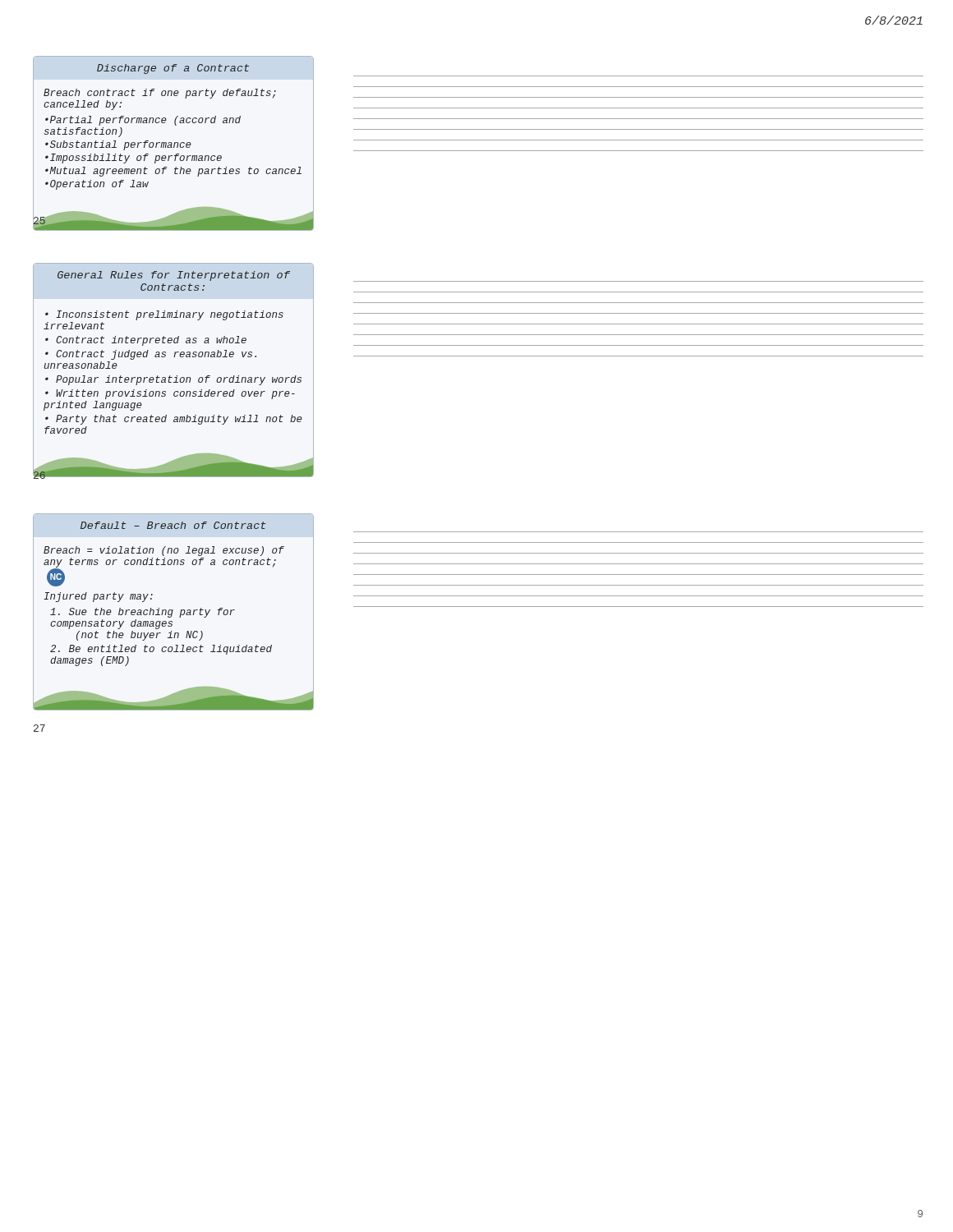
Task: Locate the region starting "•Mutual agreement of the parties to"
Action: [173, 172]
